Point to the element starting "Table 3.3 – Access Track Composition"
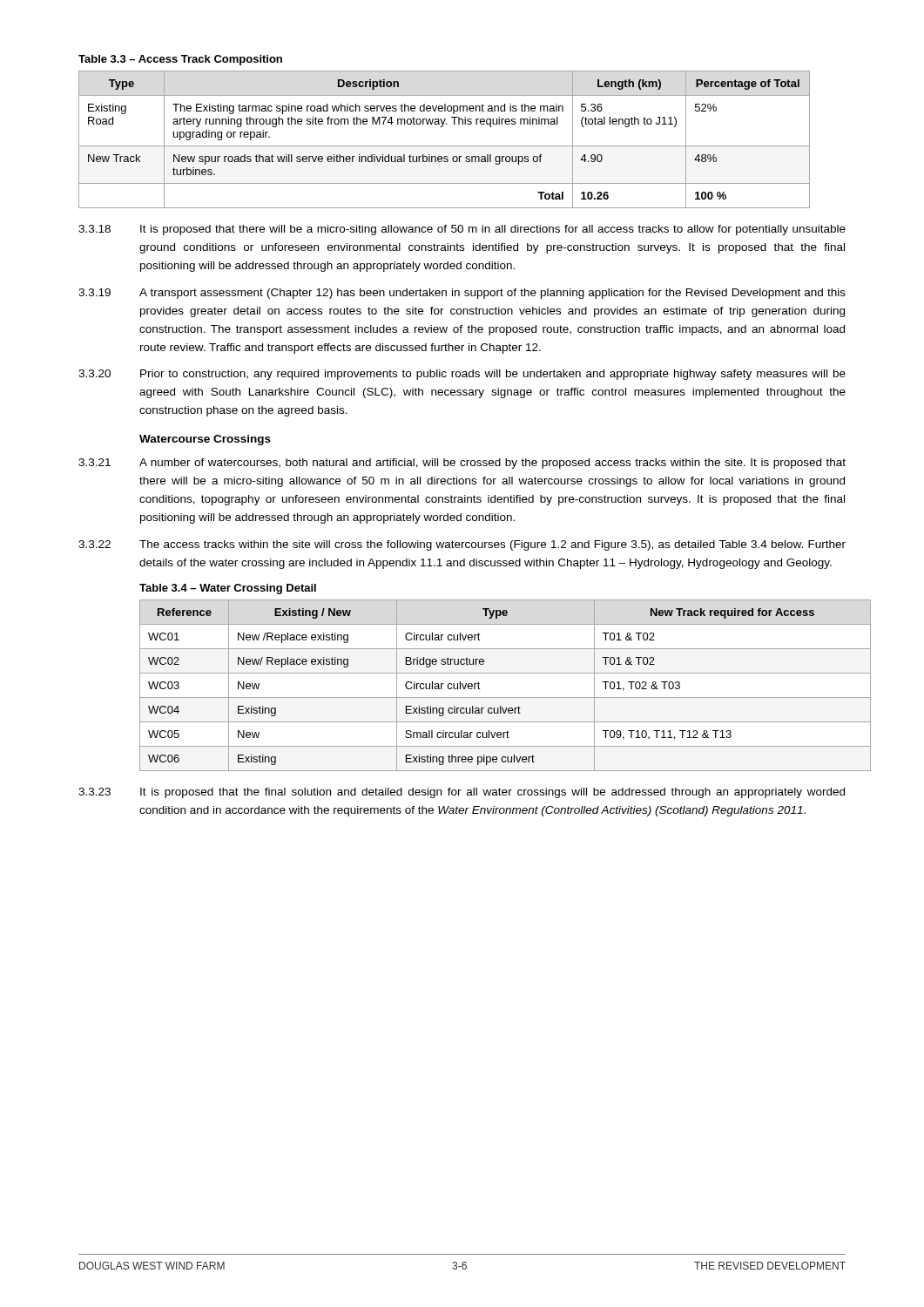Screen dimensions: 1307x924 [x=181, y=59]
